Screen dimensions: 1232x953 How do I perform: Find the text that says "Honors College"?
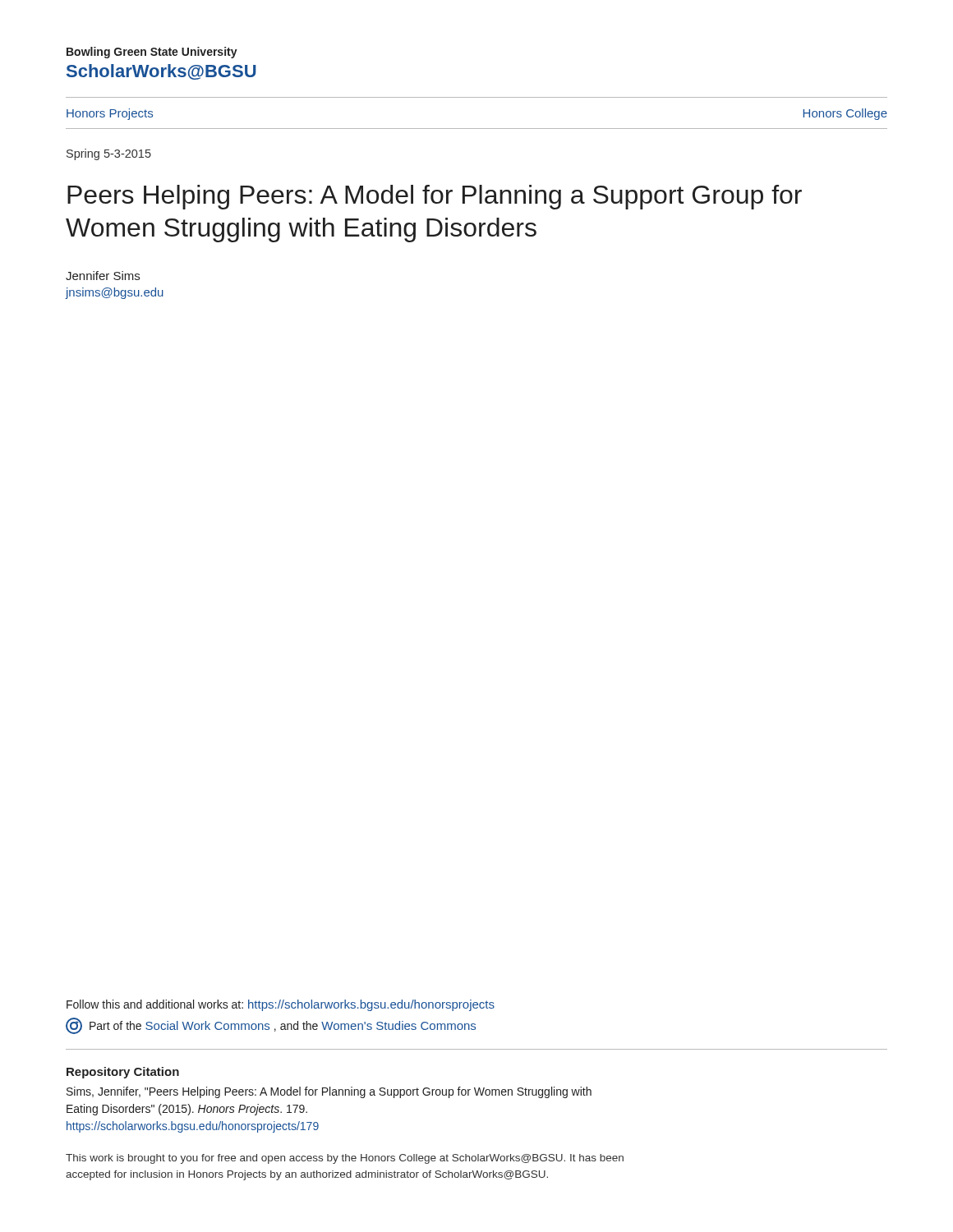tap(845, 113)
